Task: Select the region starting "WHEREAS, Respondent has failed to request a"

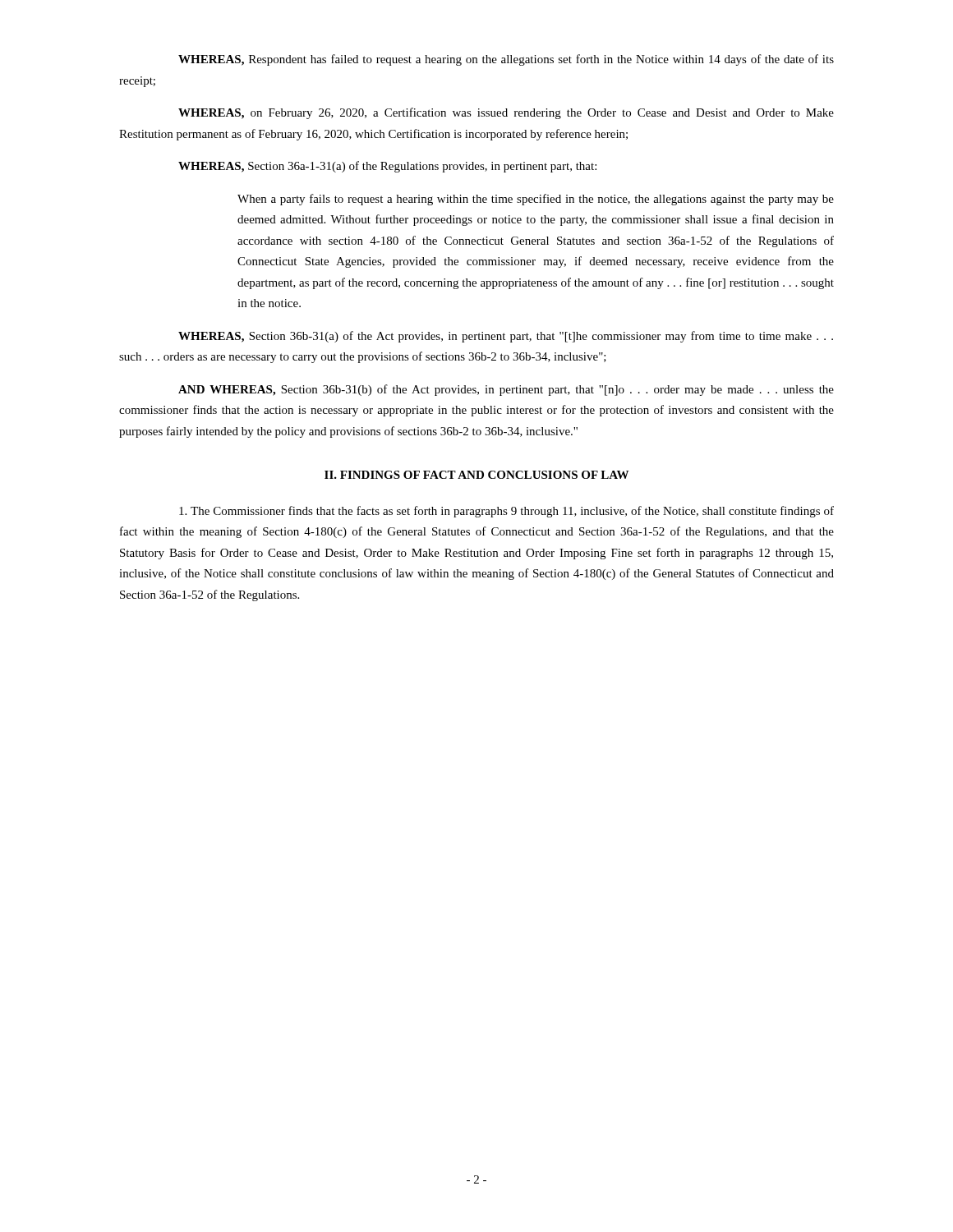Action: tap(476, 70)
